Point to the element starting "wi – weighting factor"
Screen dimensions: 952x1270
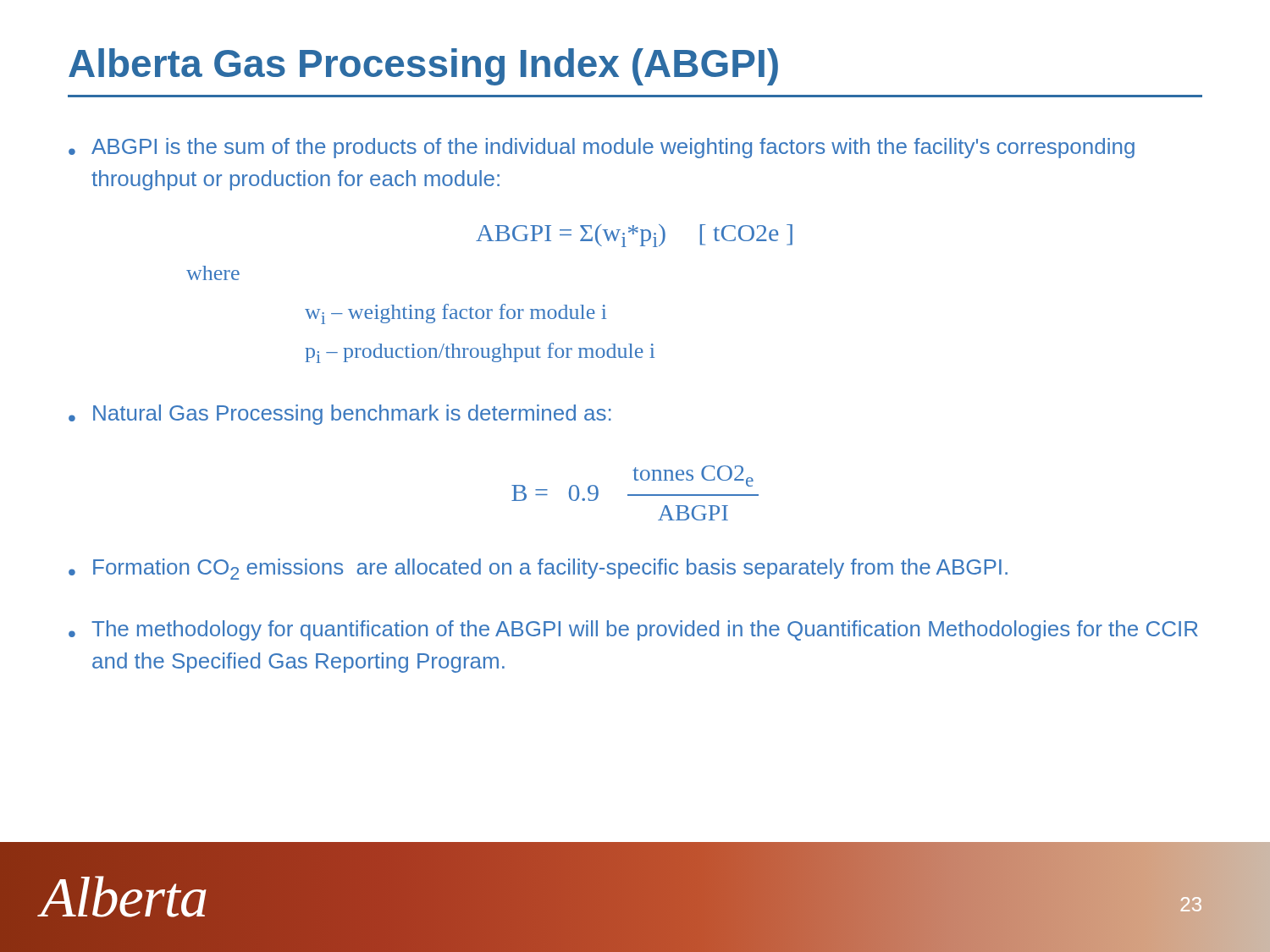tap(456, 314)
